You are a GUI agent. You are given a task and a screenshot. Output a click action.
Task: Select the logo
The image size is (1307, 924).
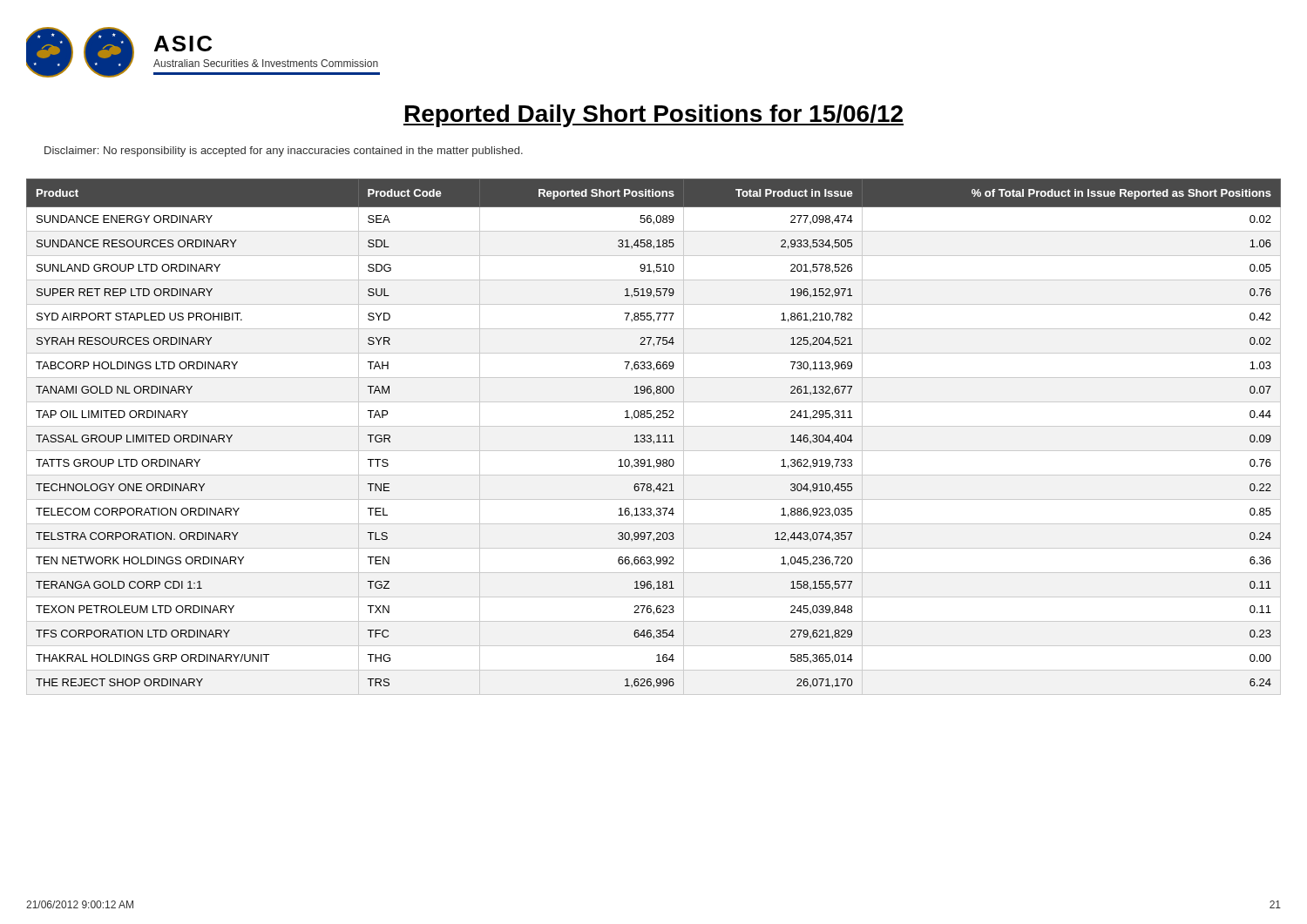203,52
